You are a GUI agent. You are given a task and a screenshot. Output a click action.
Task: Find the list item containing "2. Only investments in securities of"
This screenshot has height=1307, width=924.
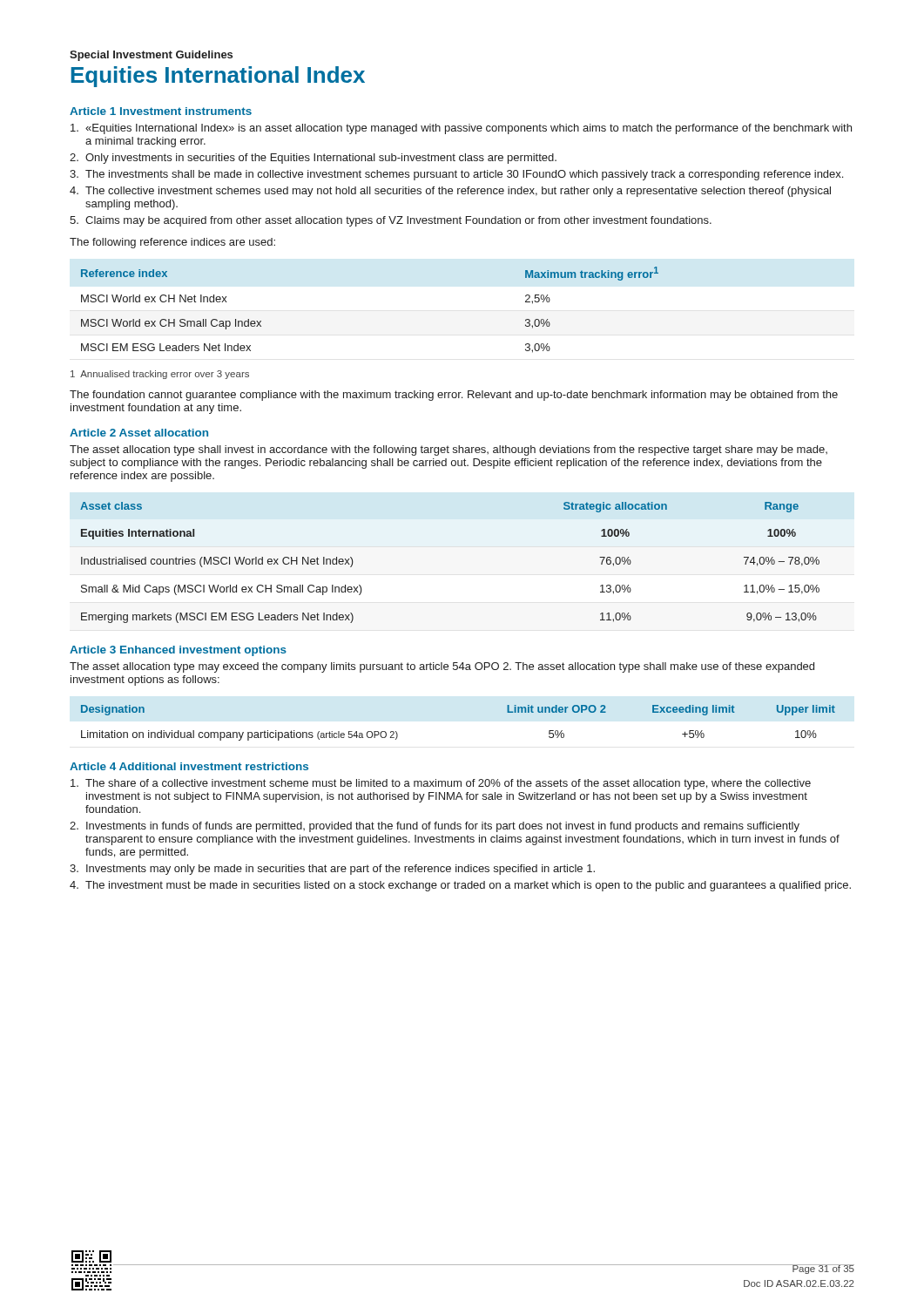pyautogui.click(x=462, y=157)
